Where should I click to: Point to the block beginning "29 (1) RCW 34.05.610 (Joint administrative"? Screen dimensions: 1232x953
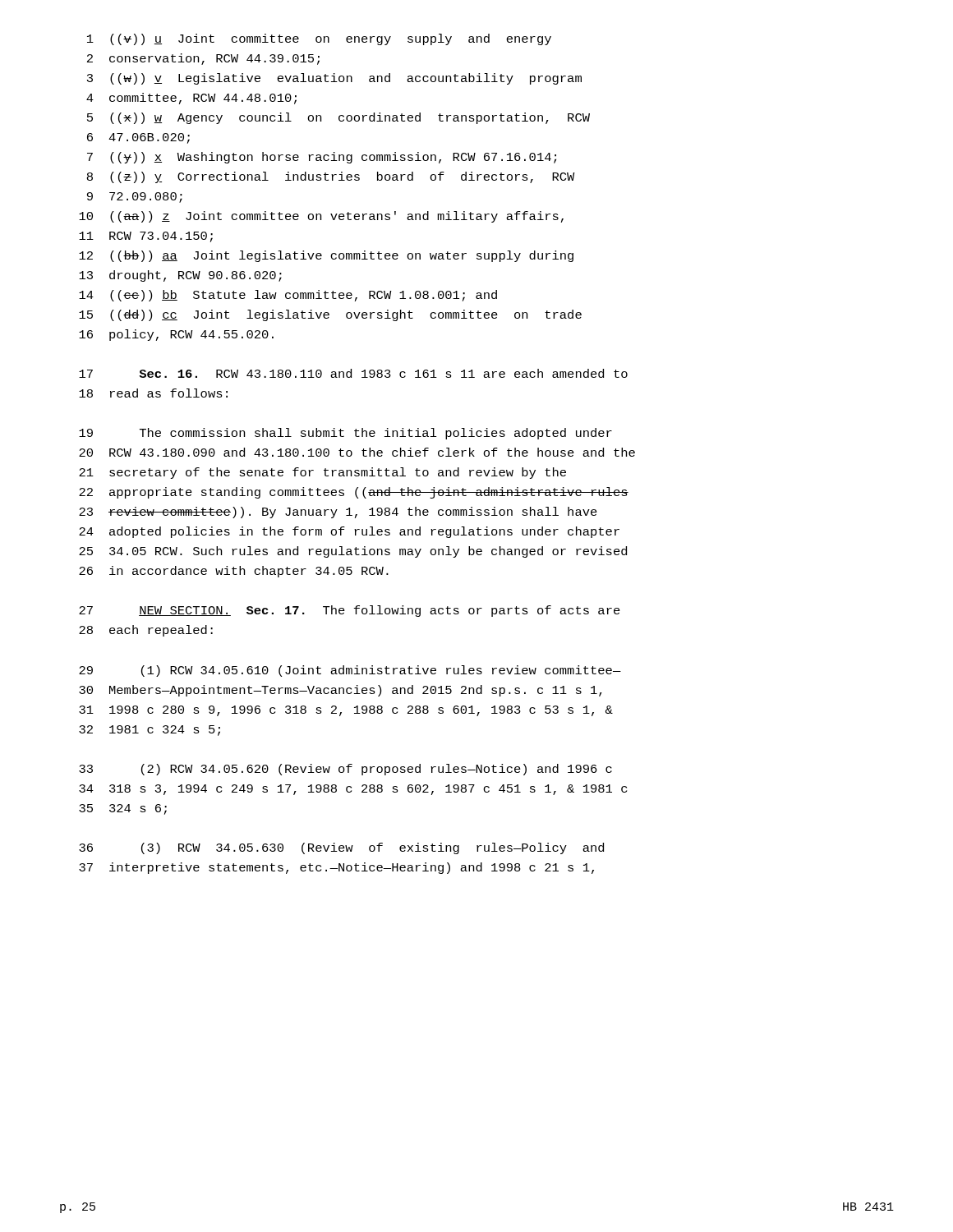(x=476, y=671)
